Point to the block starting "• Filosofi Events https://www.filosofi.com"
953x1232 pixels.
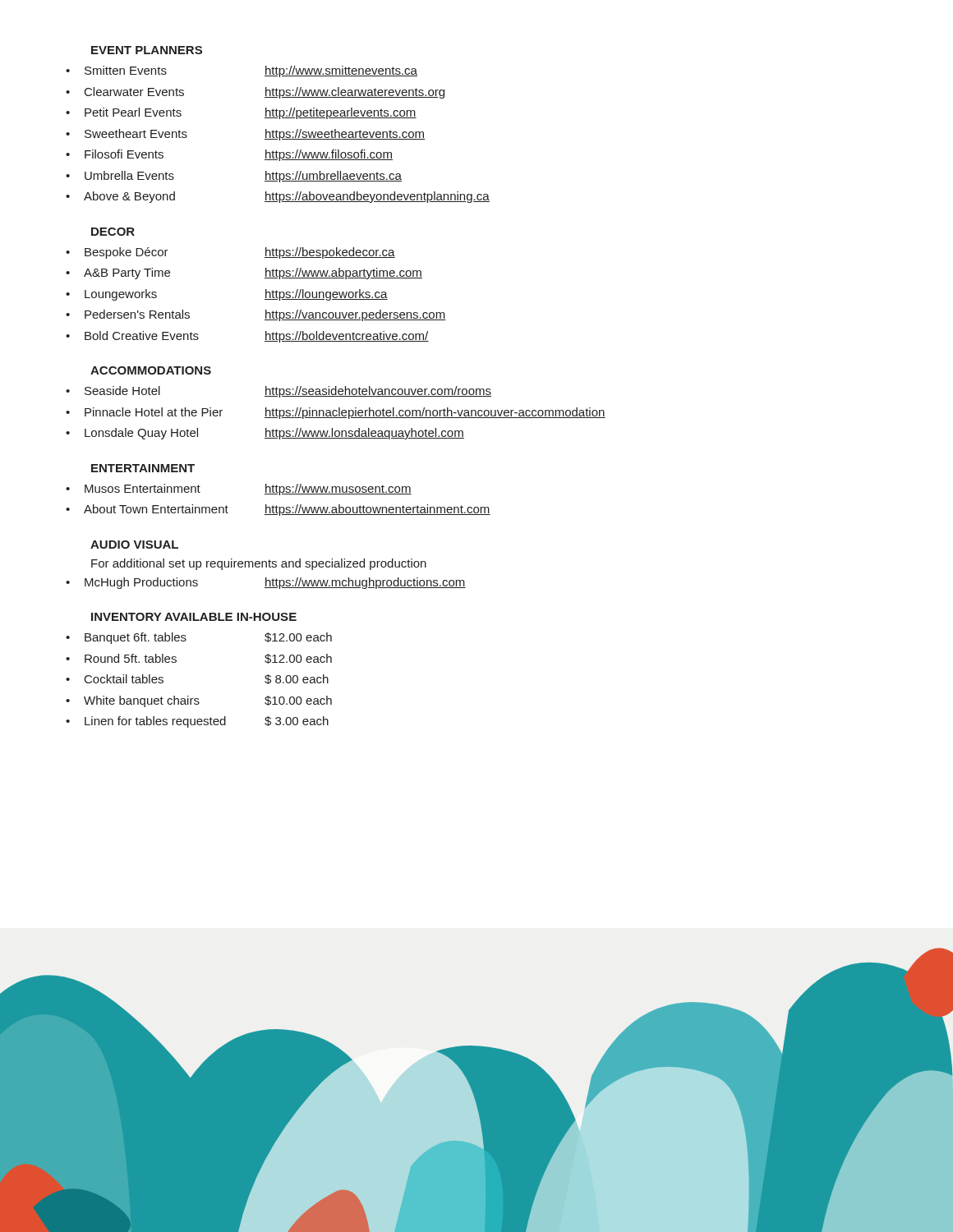point(121,155)
